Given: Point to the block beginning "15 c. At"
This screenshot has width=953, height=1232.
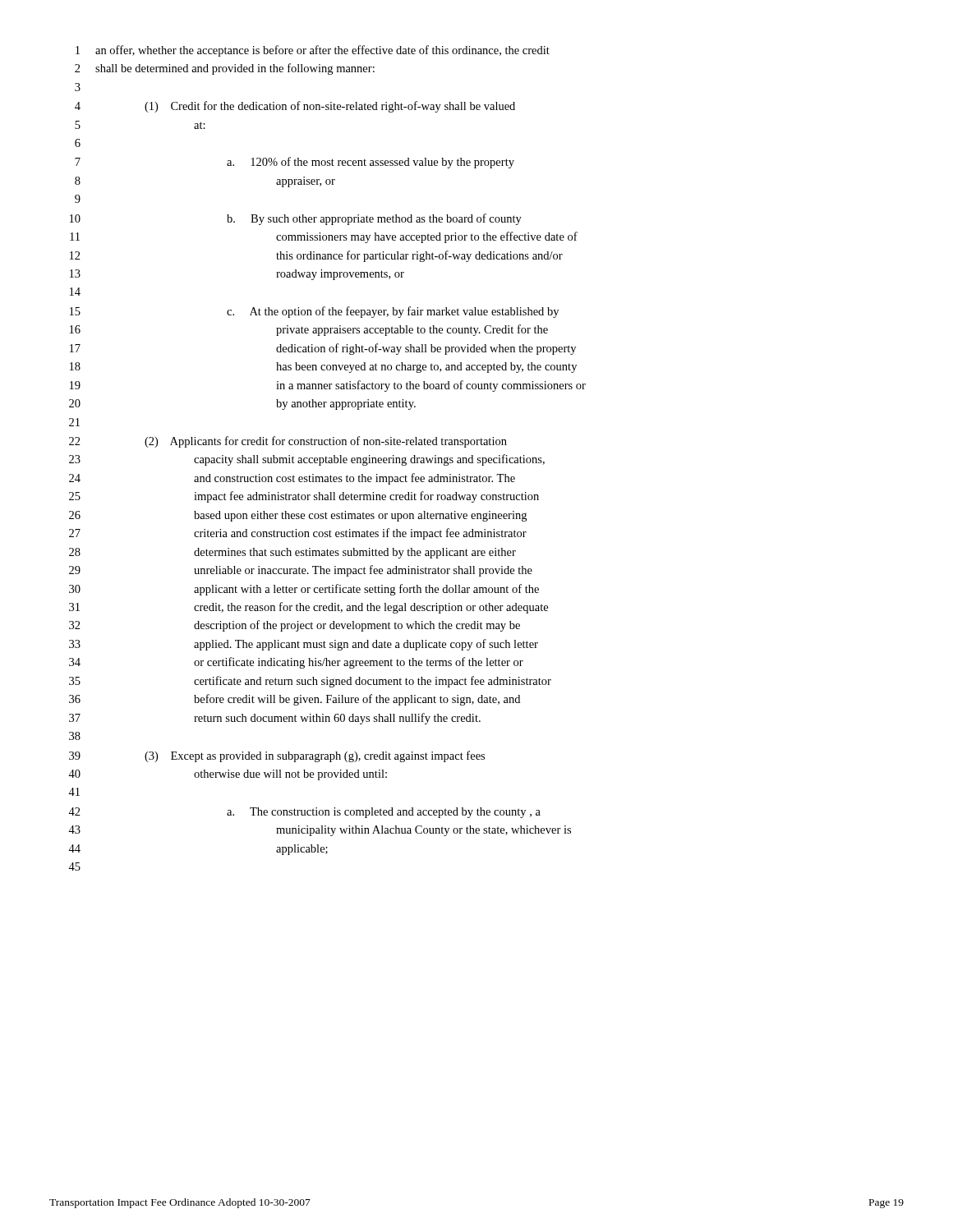Looking at the screenshot, I should point(476,357).
